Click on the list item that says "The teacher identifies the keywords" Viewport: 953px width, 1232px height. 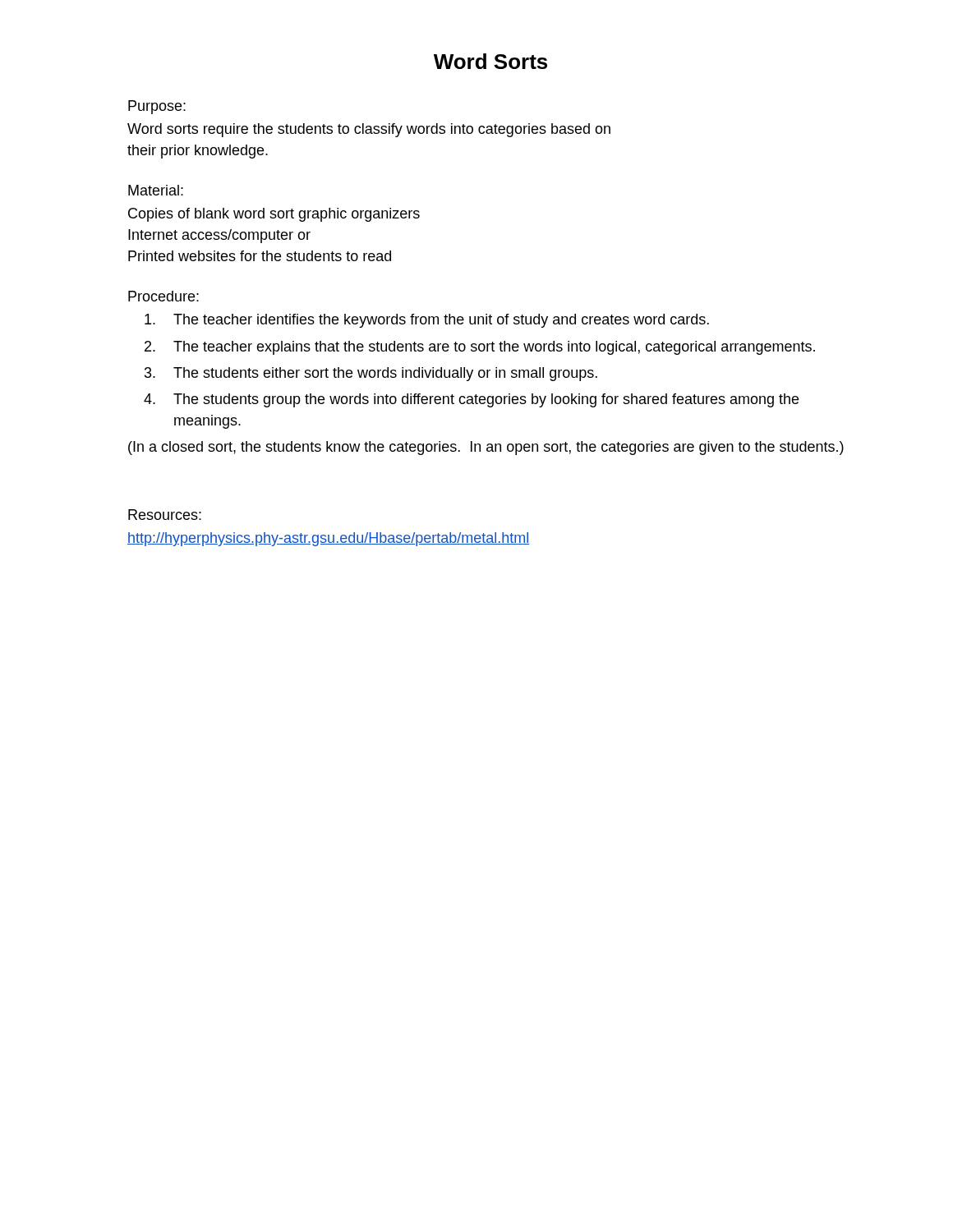point(491,320)
